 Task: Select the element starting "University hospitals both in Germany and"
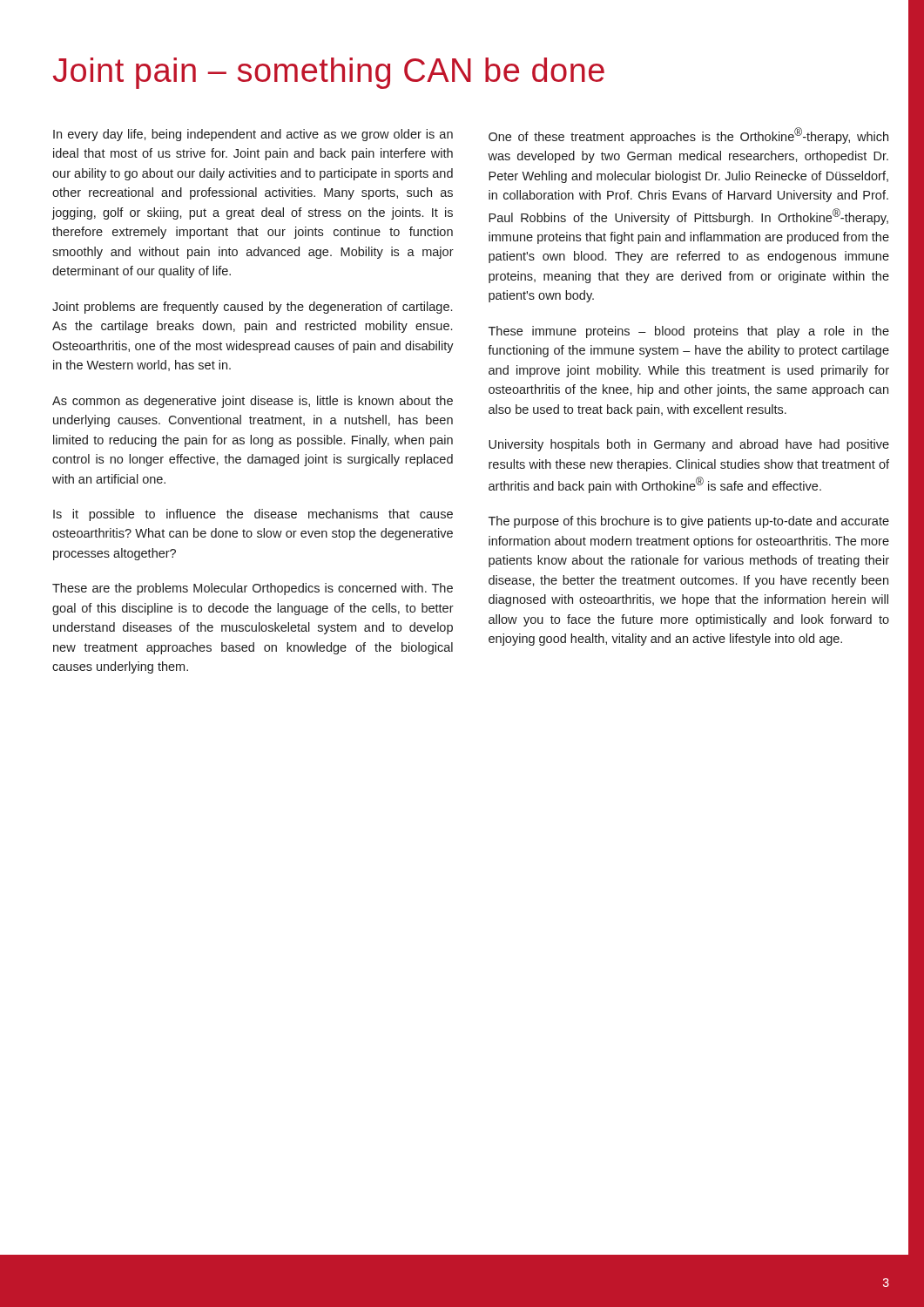689,466
